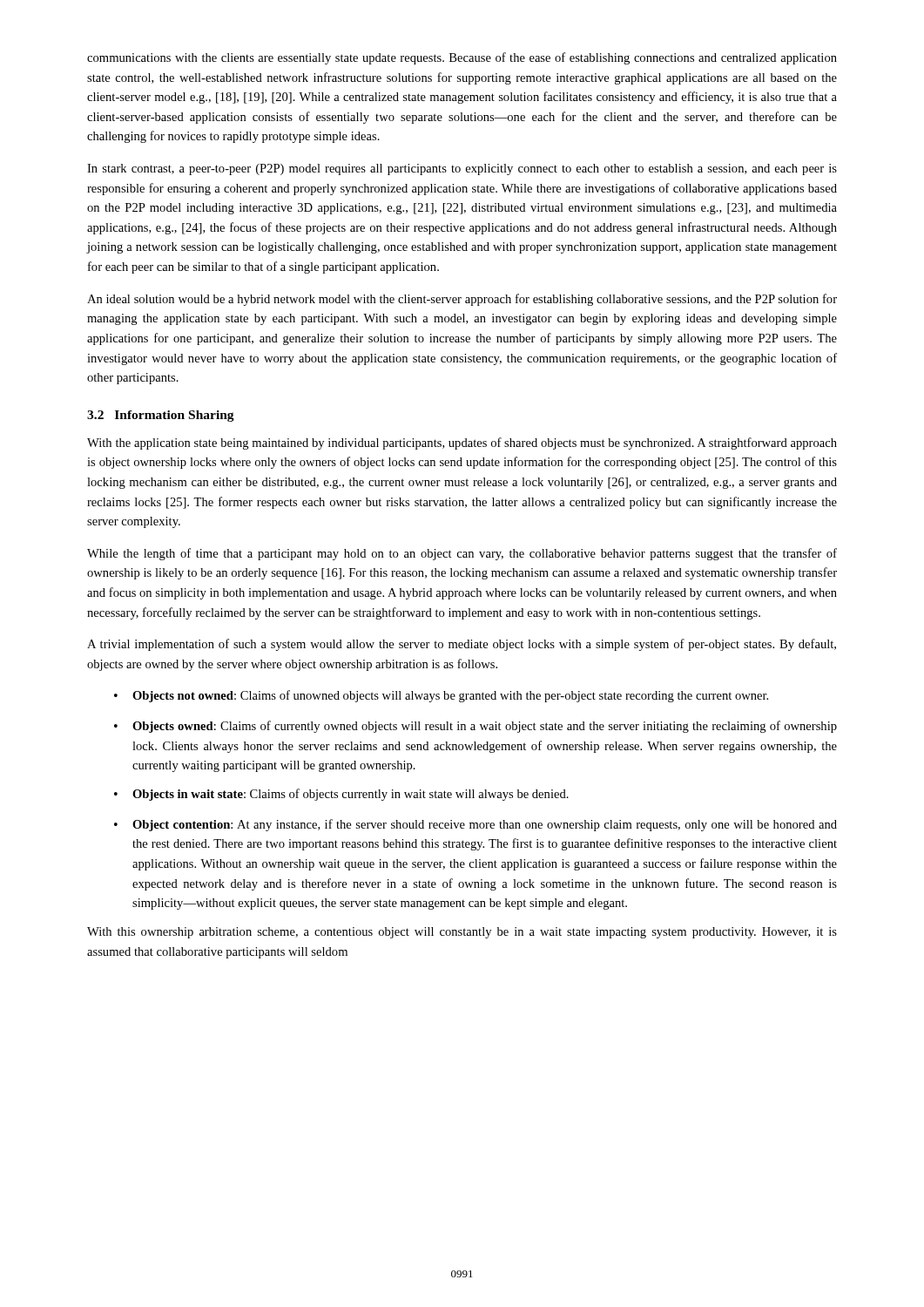Locate the block of text that opens with "A trivial implementation of"

462,654
